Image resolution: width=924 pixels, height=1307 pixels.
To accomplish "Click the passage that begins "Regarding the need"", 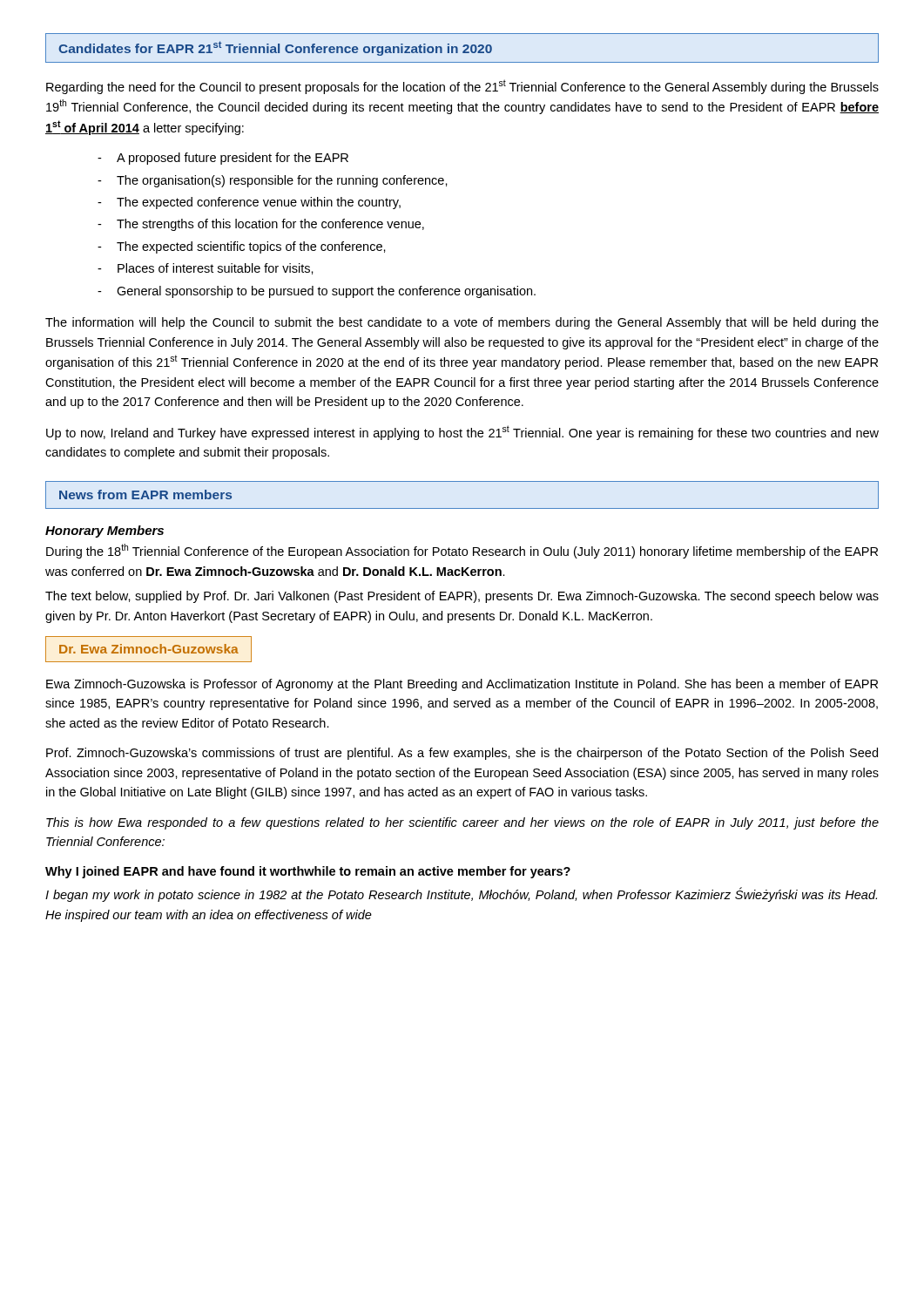I will click(462, 107).
